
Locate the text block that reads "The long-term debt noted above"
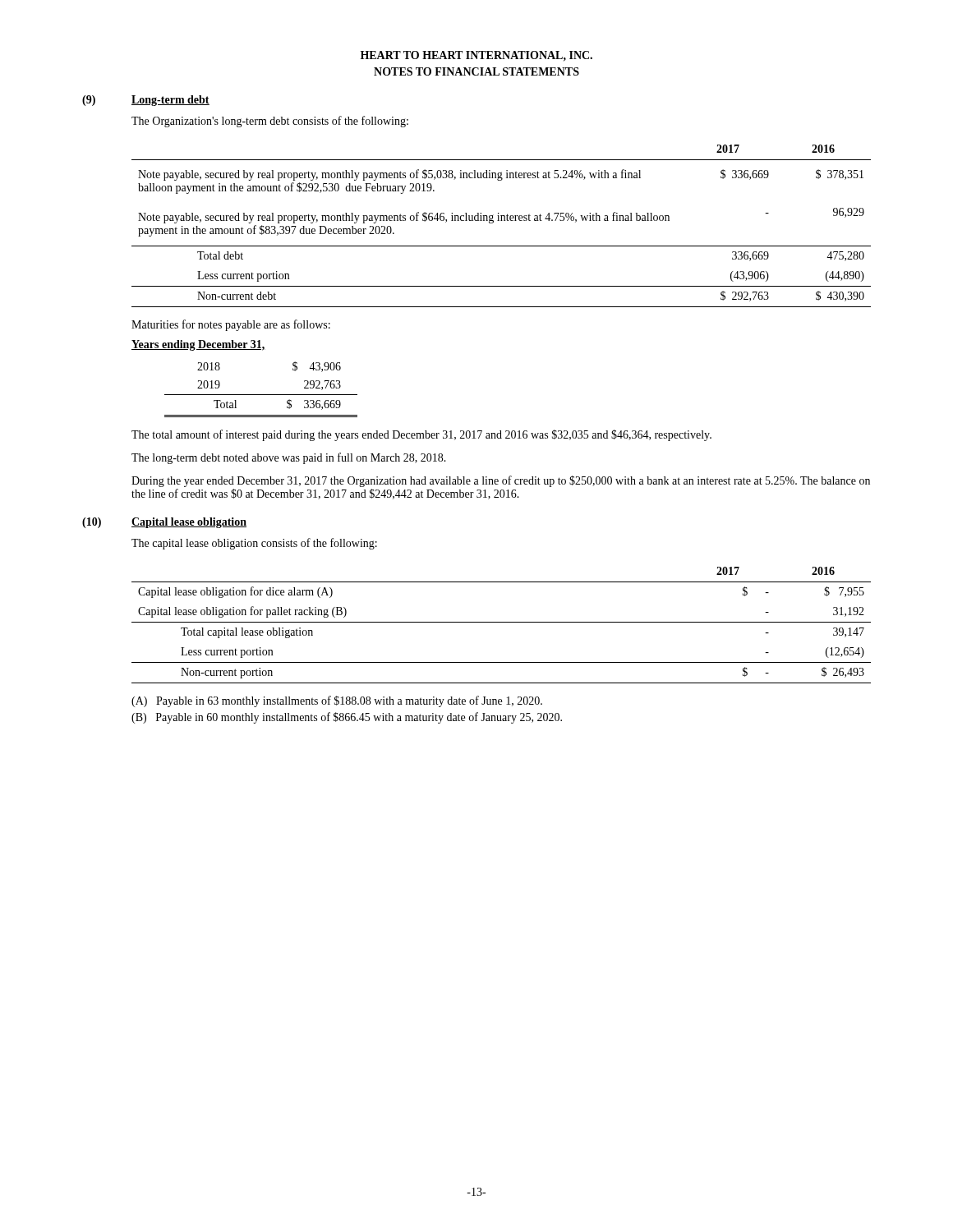289,458
